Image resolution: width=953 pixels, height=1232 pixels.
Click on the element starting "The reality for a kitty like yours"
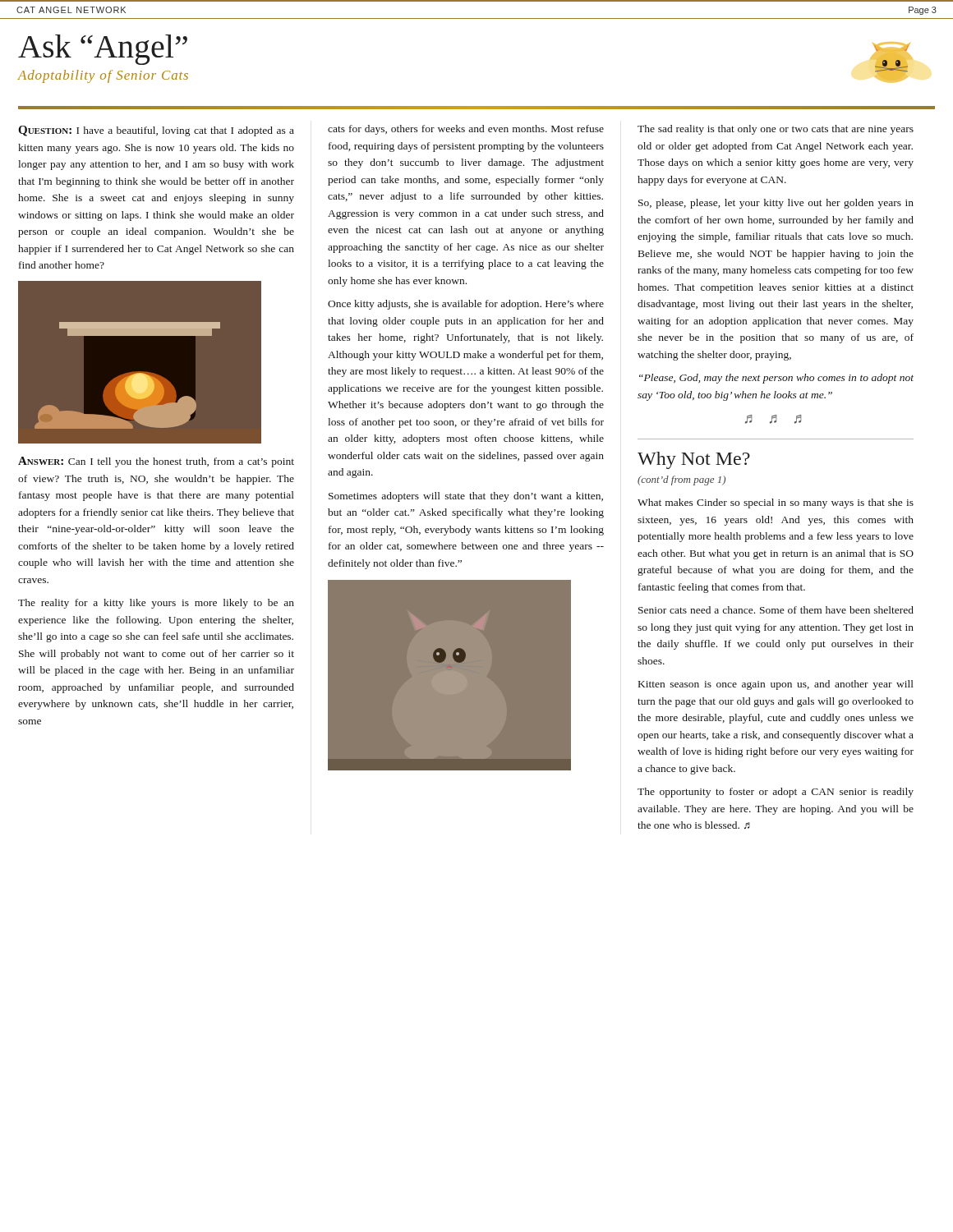click(156, 662)
